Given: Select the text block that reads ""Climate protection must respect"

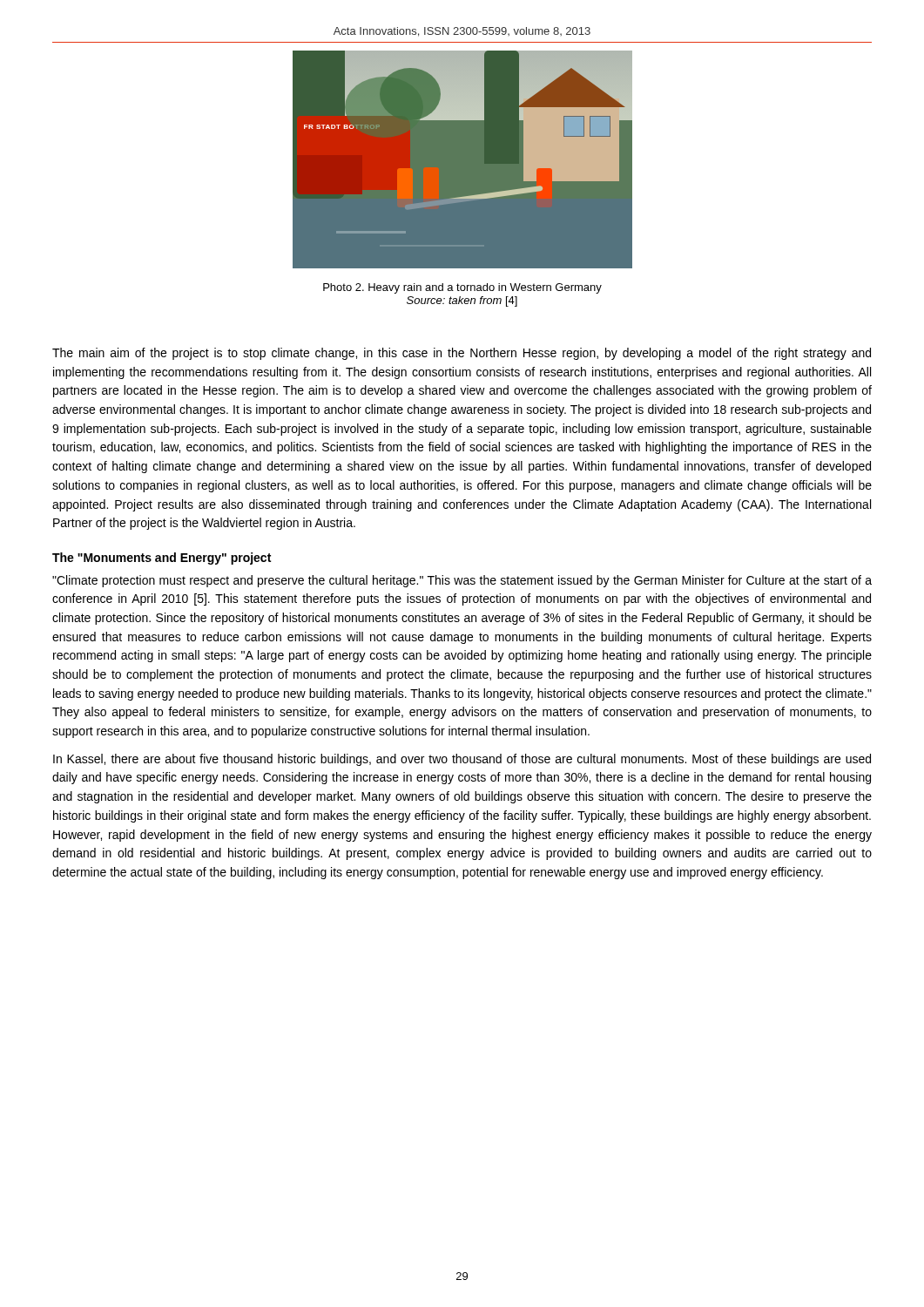Looking at the screenshot, I should (462, 656).
